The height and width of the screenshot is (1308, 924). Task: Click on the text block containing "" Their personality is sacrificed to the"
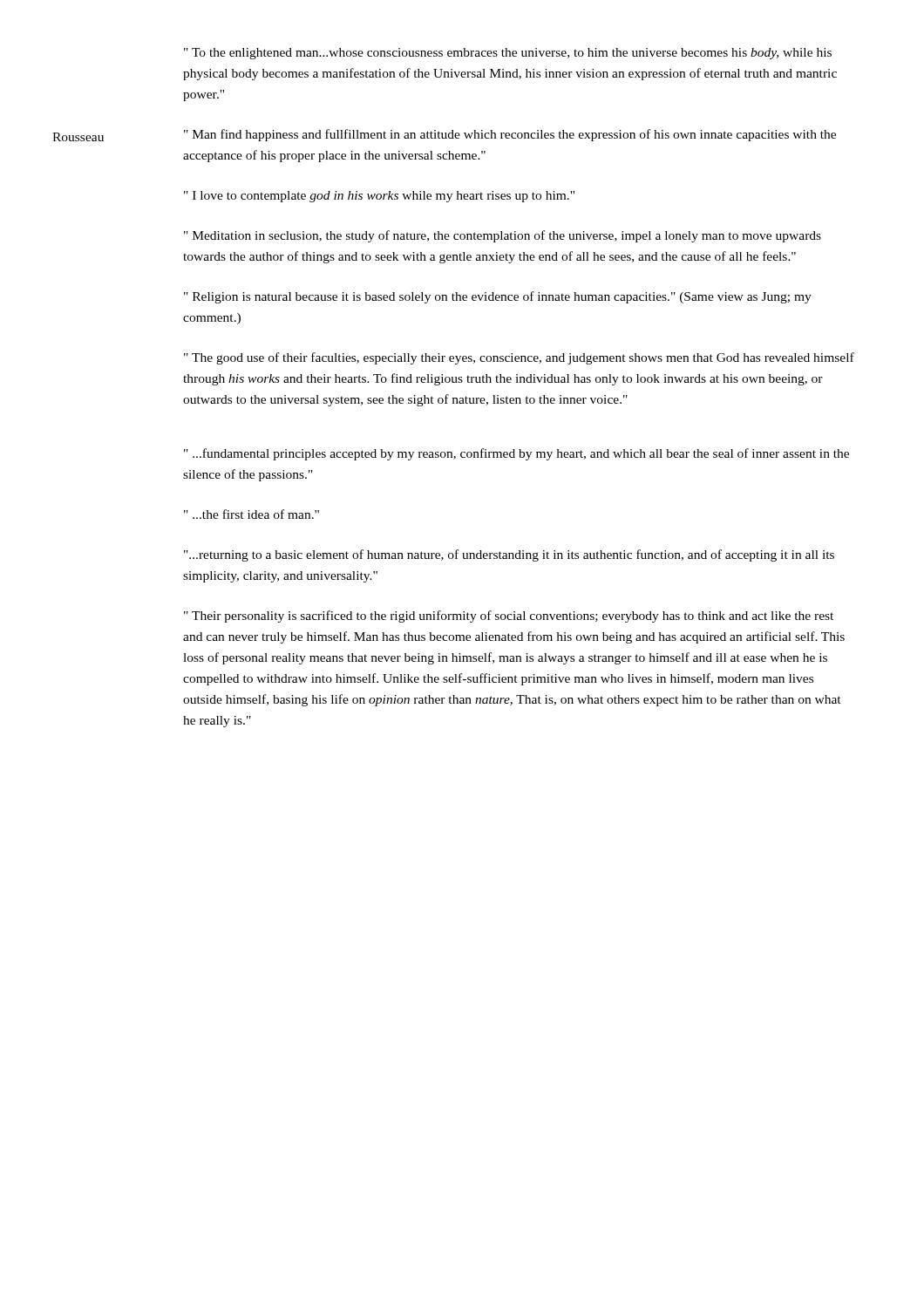[519, 668]
